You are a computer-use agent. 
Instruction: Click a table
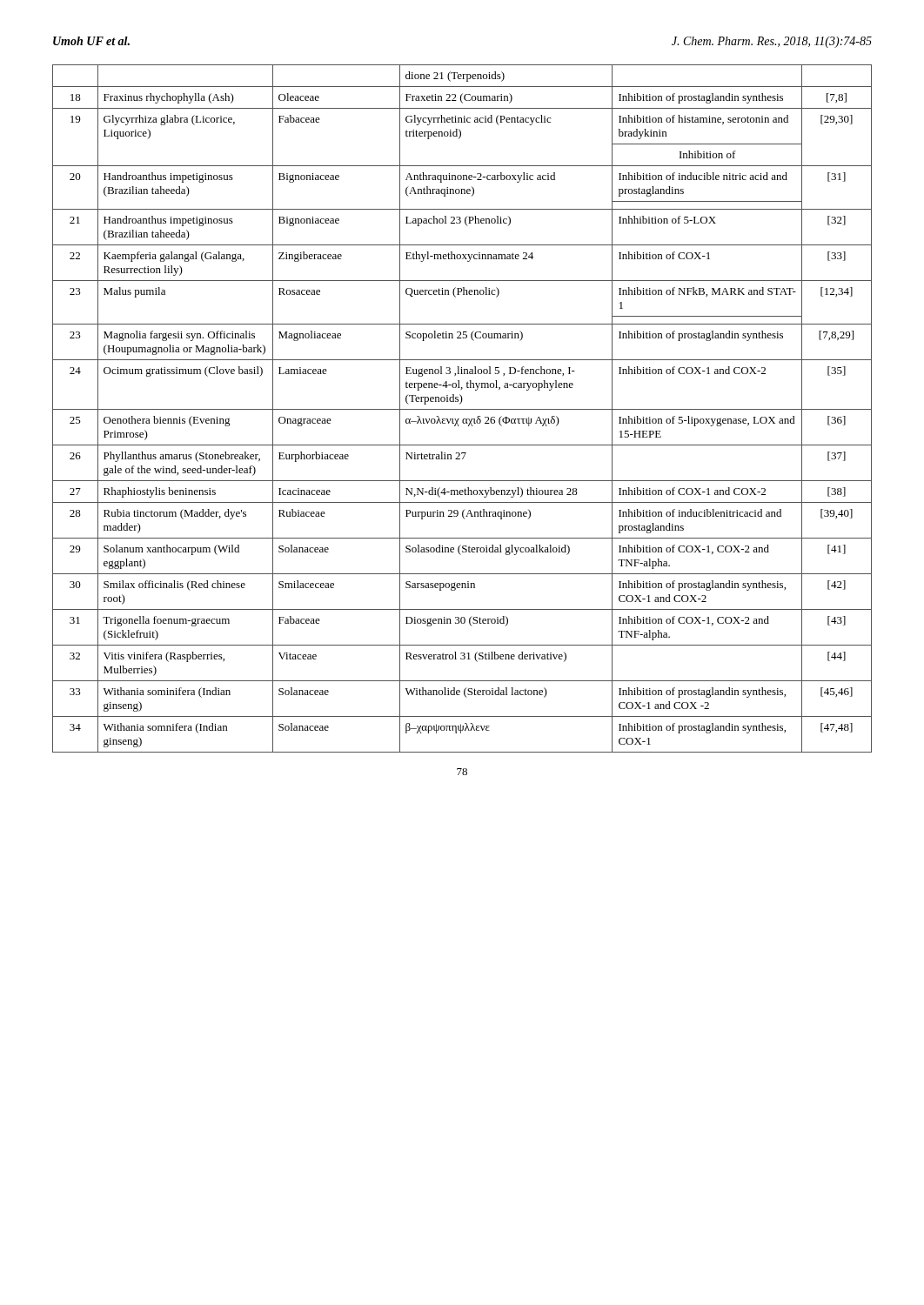click(x=462, y=408)
